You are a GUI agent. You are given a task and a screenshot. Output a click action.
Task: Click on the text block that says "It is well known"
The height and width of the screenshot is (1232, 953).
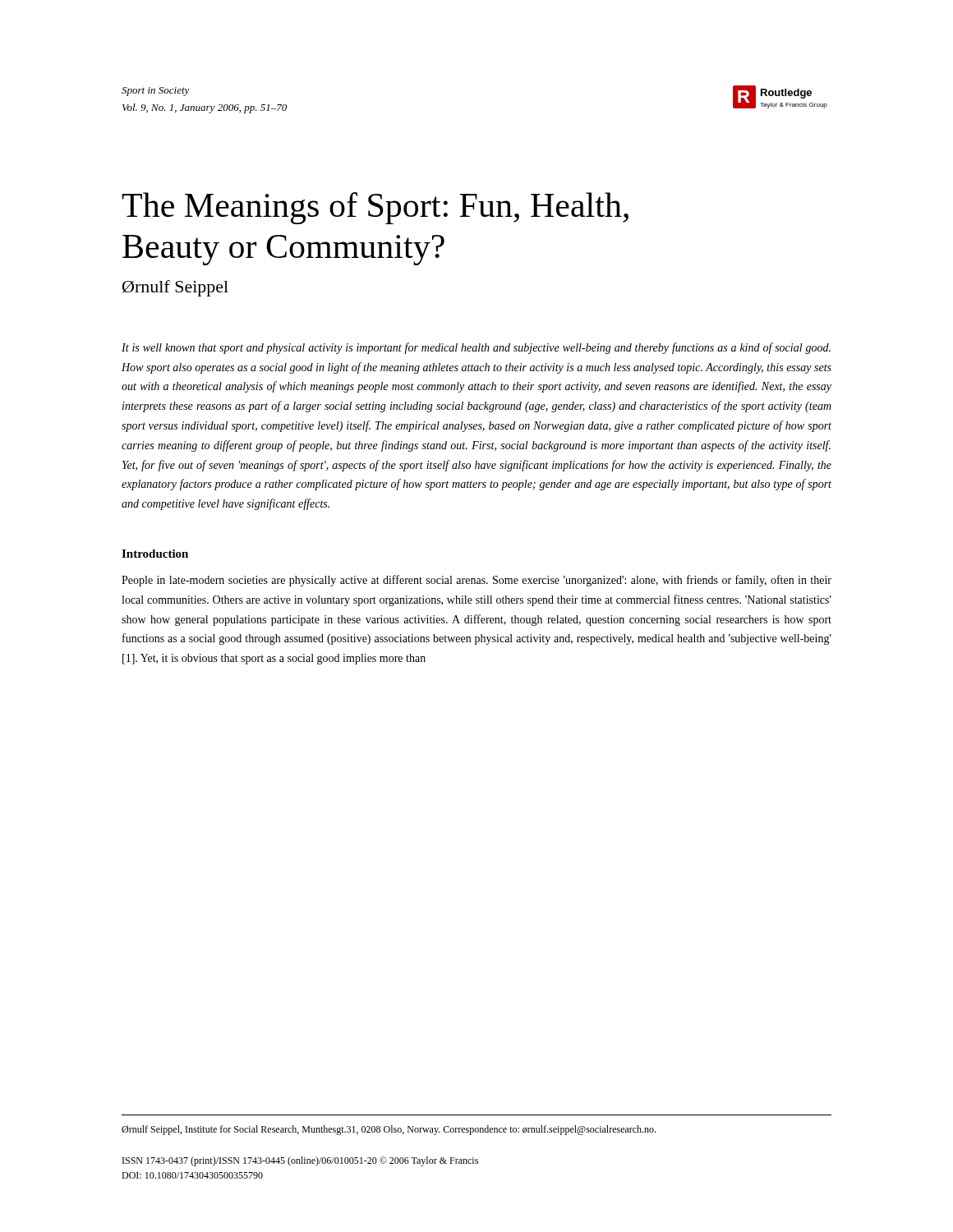tap(476, 426)
